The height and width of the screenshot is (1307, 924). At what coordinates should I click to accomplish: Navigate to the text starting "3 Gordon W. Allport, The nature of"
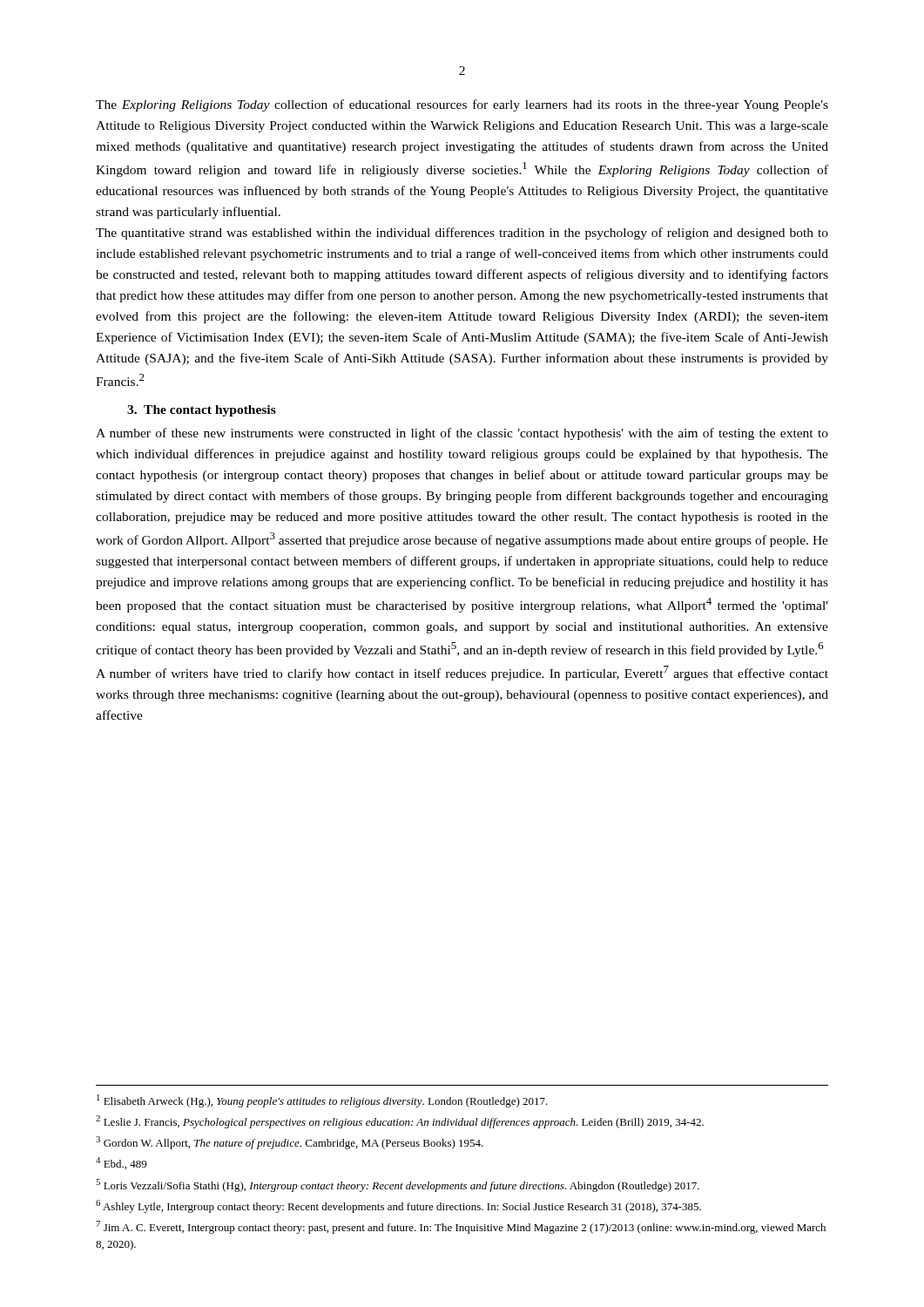[290, 1142]
